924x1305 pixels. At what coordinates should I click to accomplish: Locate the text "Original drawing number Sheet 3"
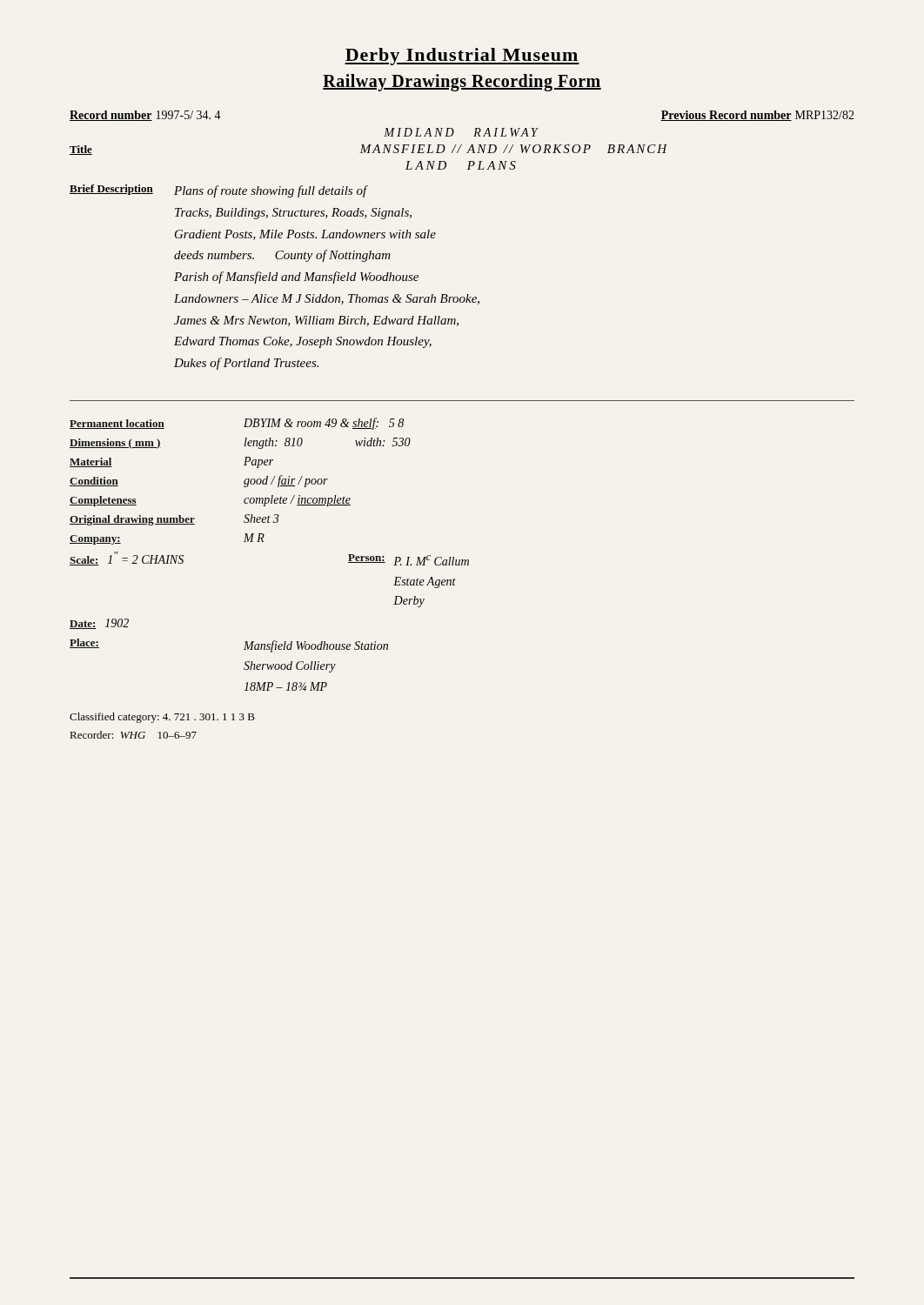click(174, 520)
